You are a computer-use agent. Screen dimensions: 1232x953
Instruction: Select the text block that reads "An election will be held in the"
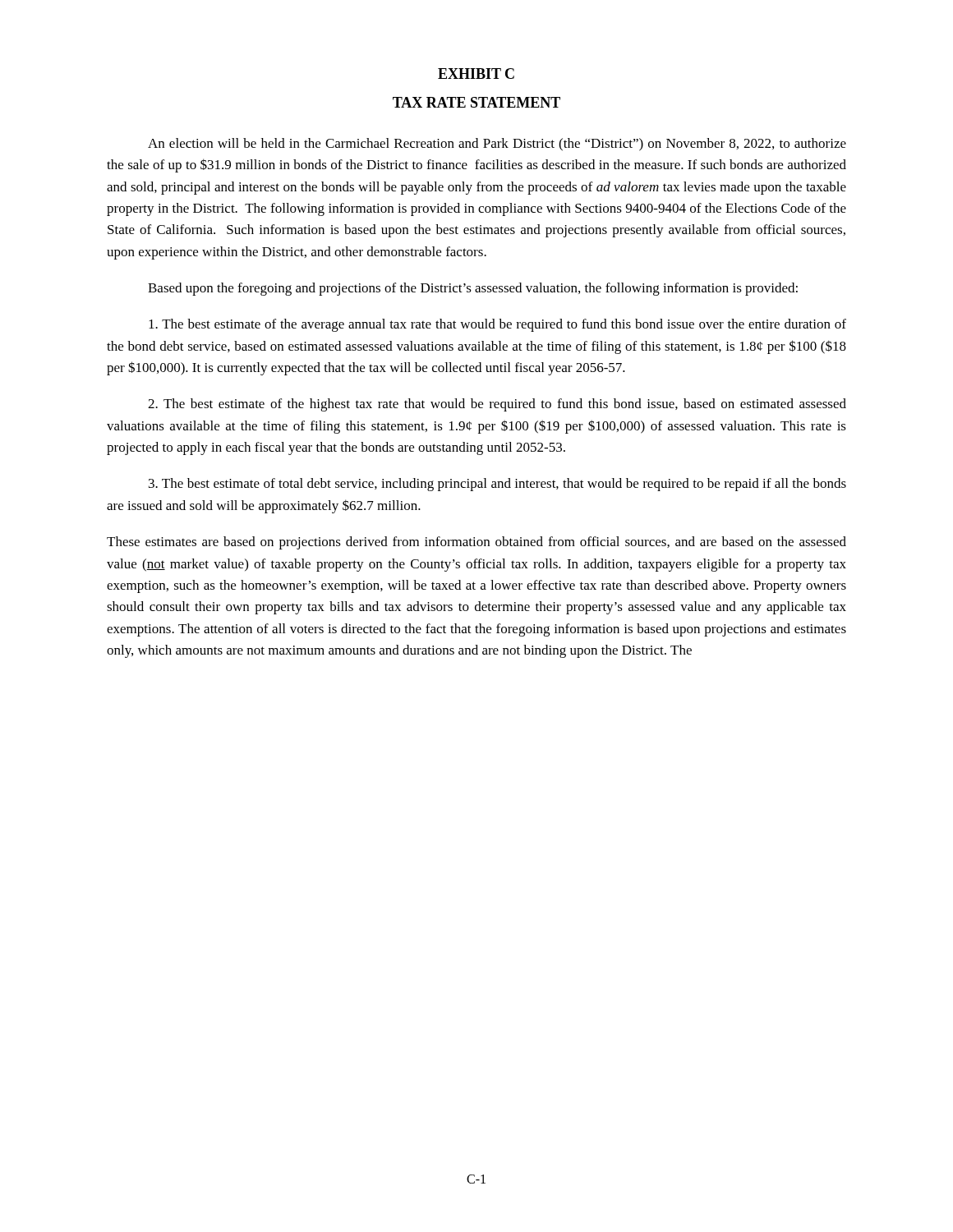476,197
